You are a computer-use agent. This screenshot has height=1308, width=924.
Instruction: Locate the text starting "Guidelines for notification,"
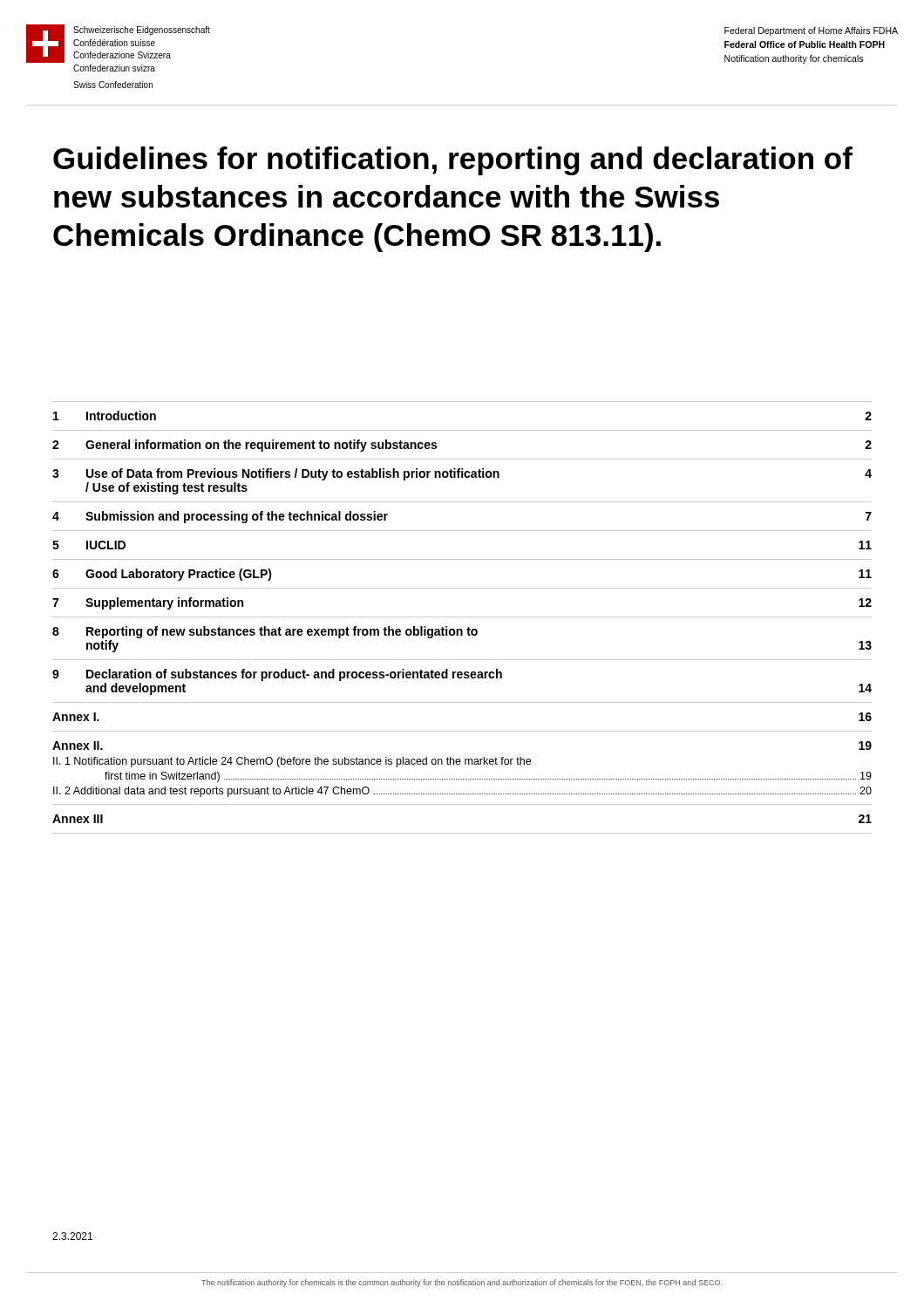tap(452, 196)
